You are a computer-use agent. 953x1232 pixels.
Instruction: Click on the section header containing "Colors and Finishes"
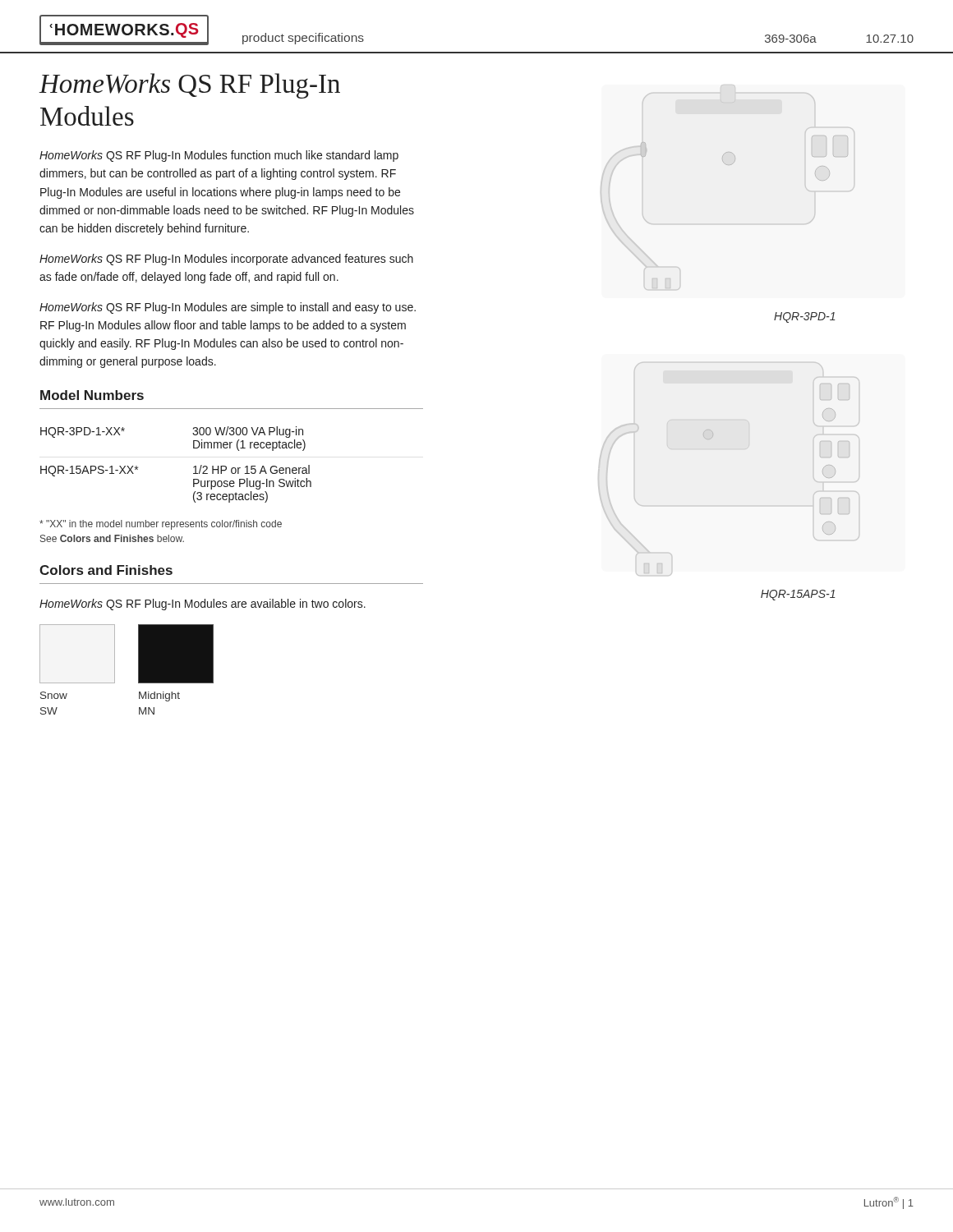click(x=106, y=570)
